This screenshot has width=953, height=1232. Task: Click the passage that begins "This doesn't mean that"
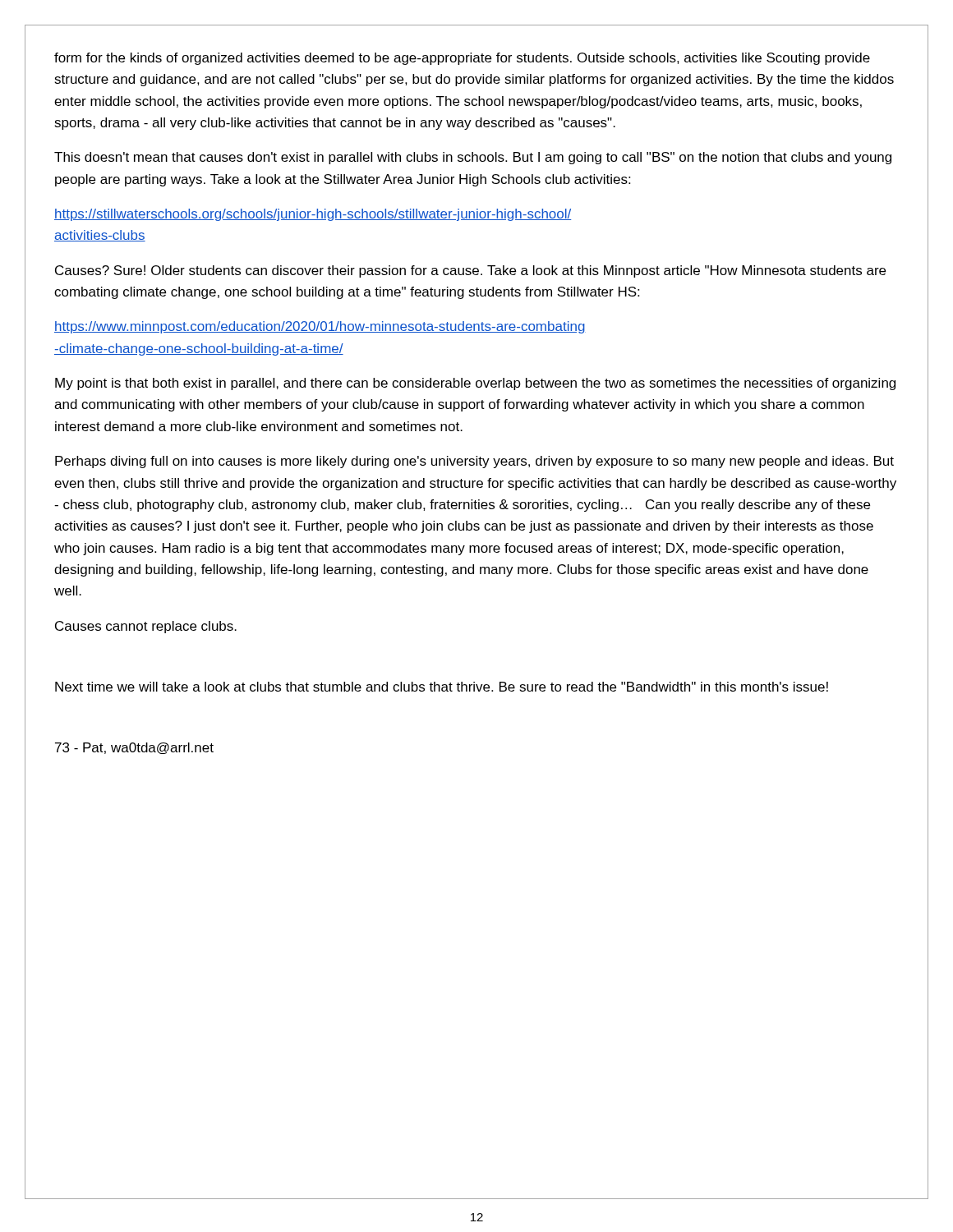point(473,168)
